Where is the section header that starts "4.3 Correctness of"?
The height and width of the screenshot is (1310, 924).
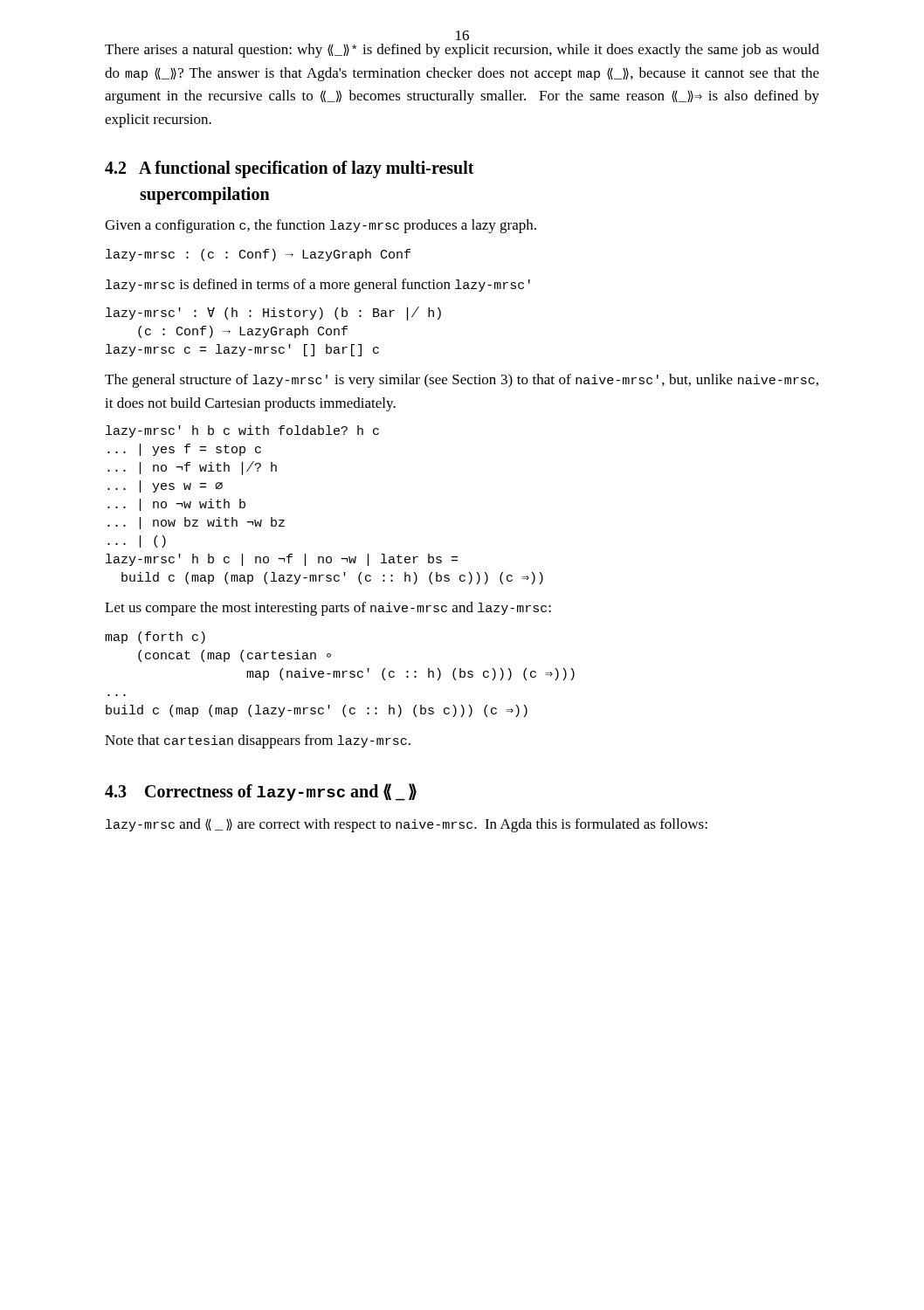261,792
